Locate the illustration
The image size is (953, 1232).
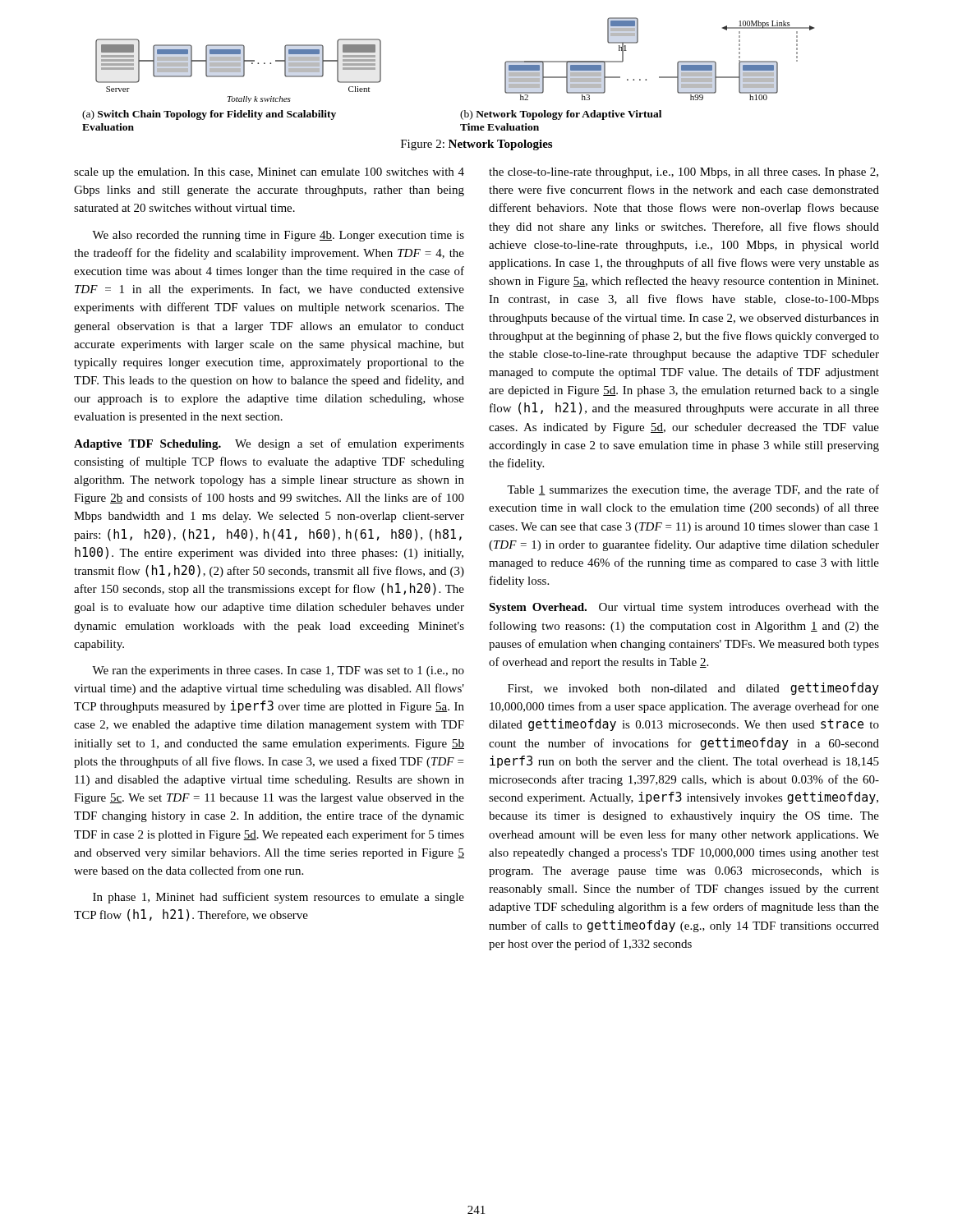476,60
